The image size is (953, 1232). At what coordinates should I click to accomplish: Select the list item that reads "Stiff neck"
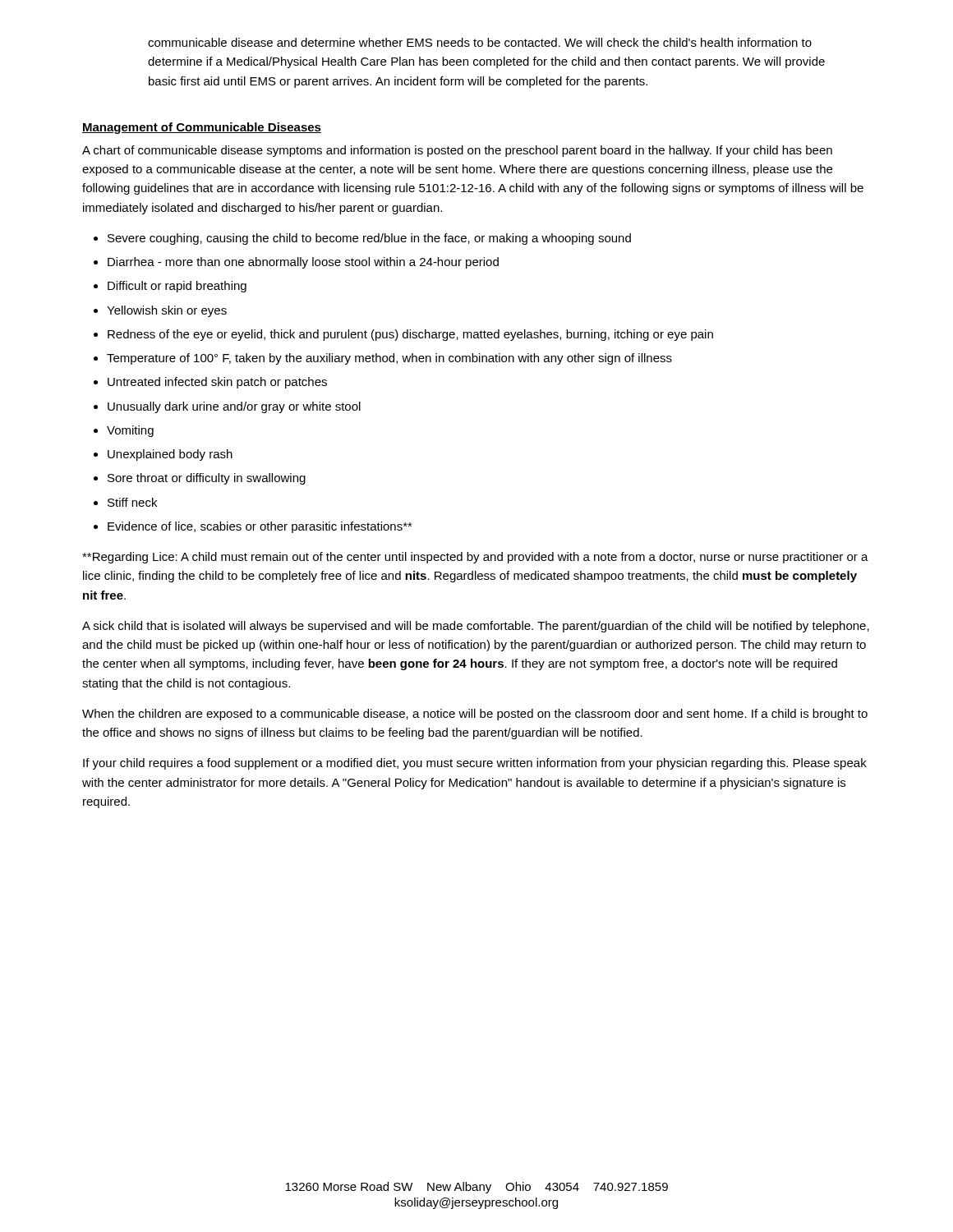pyautogui.click(x=132, y=502)
